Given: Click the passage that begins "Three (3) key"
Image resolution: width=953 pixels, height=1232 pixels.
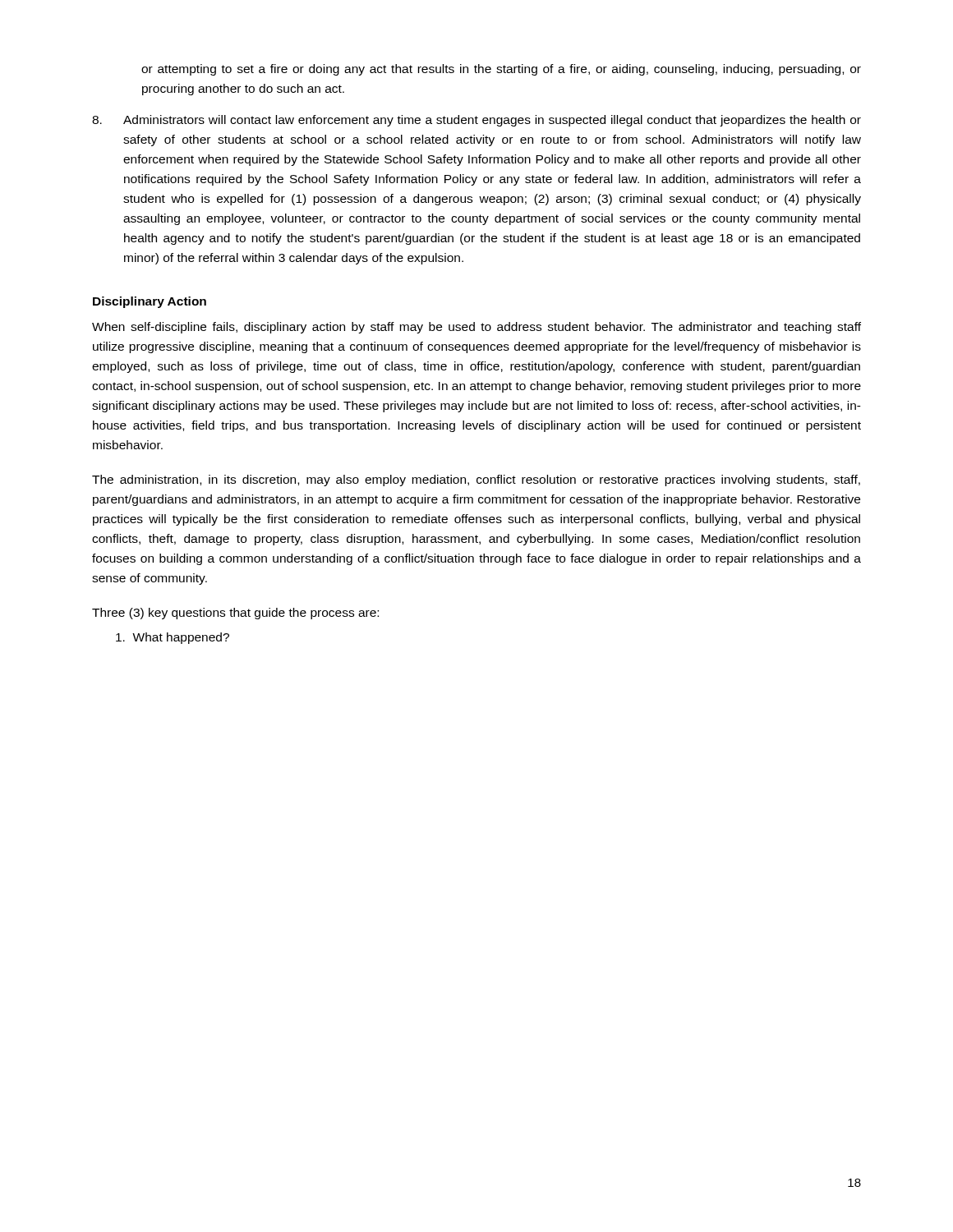Looking at the screenshot, I should (x=236, y=613).
